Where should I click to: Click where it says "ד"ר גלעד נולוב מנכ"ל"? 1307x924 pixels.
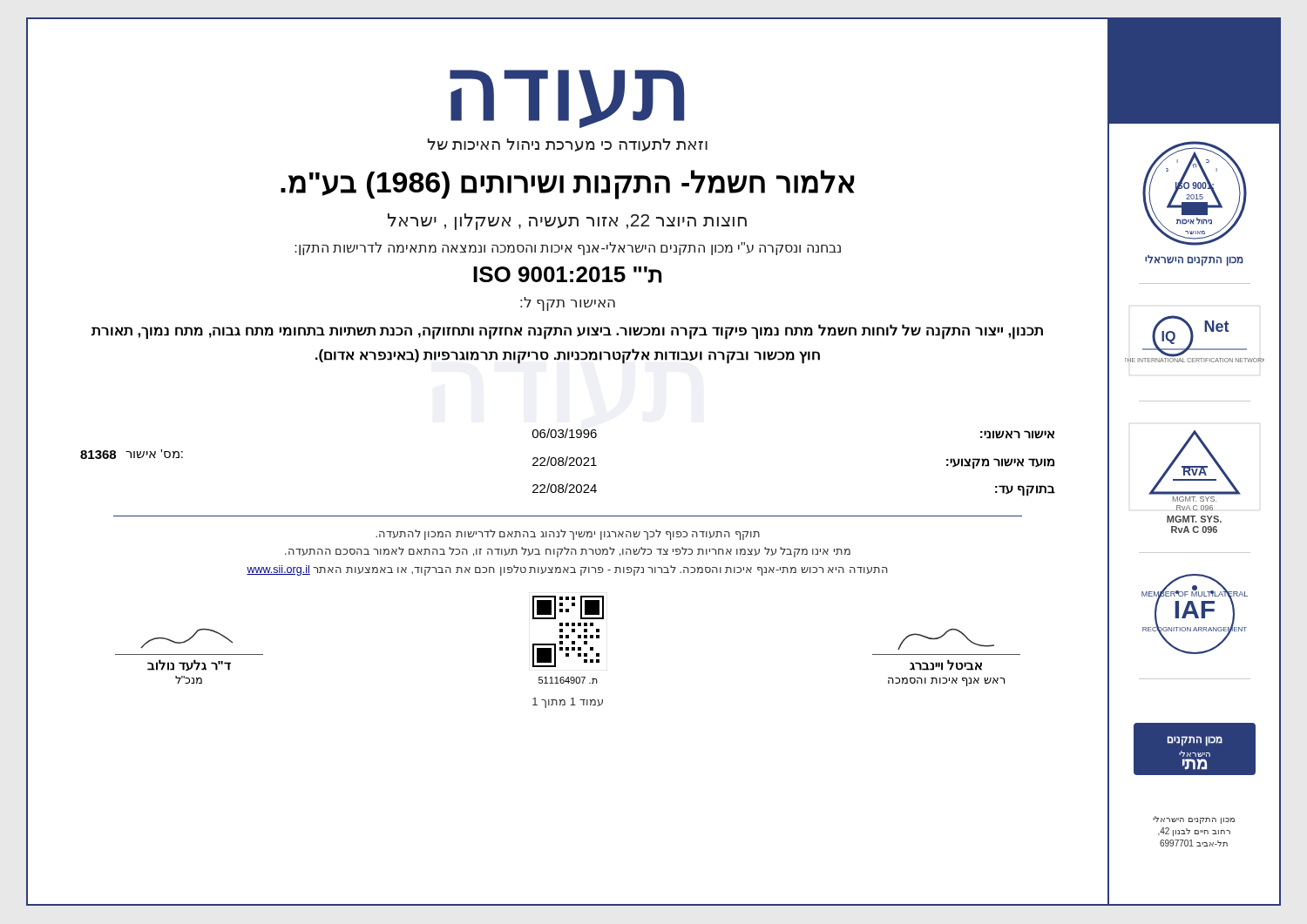click(189, 655)
